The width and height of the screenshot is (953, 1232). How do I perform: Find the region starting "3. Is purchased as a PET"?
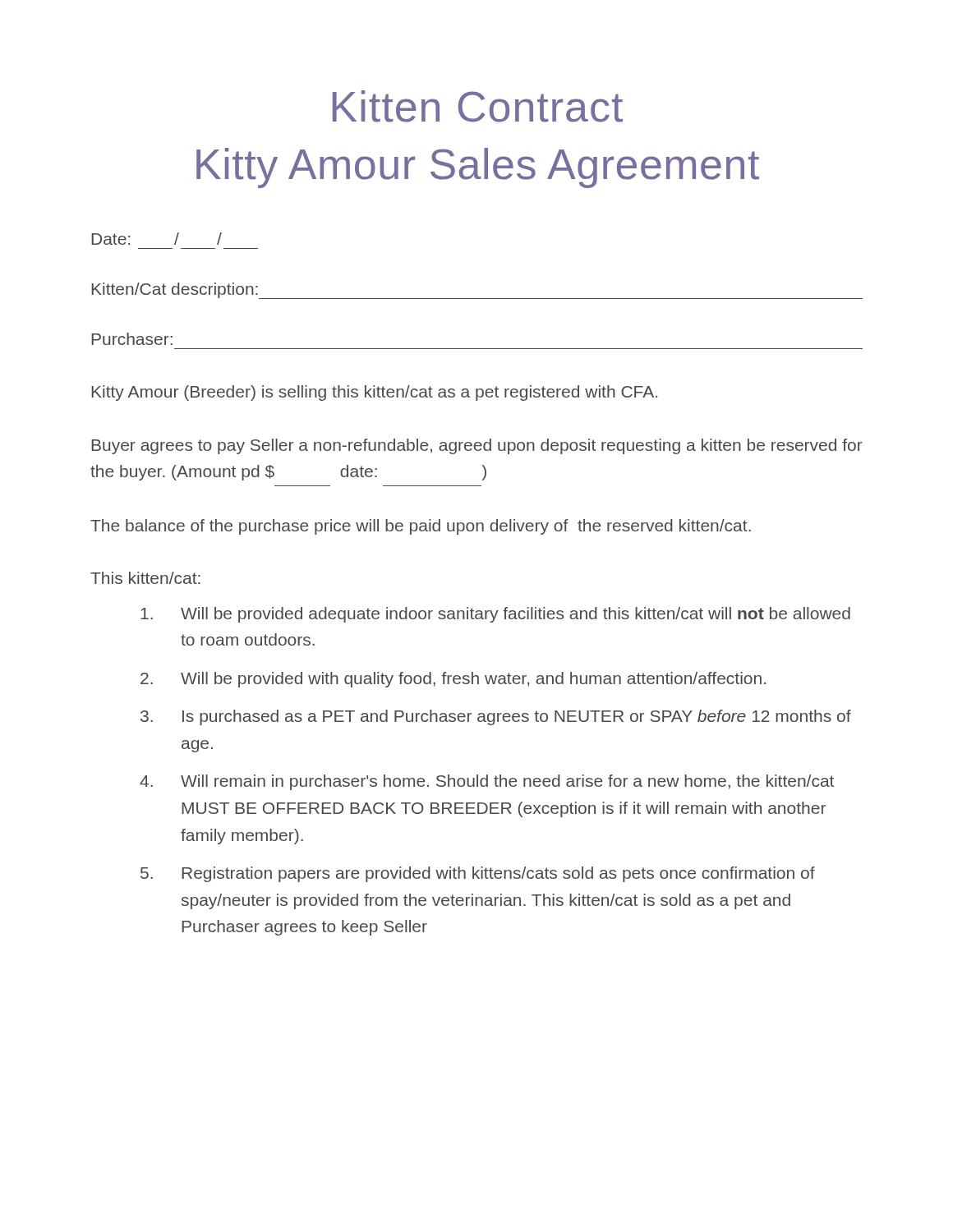[x=476, y=730]
